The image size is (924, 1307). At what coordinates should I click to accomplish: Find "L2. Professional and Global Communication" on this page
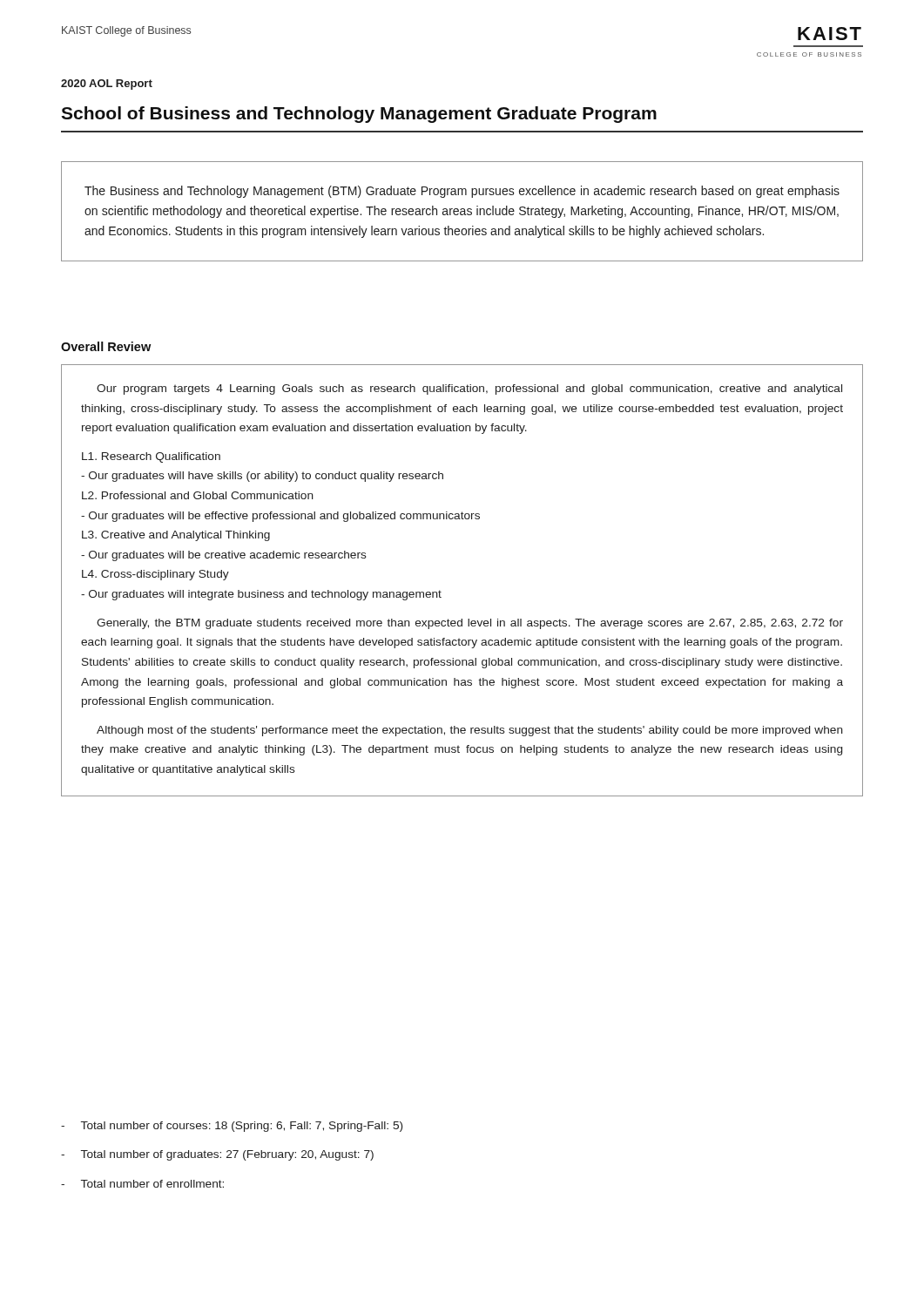tap(198, 495)
